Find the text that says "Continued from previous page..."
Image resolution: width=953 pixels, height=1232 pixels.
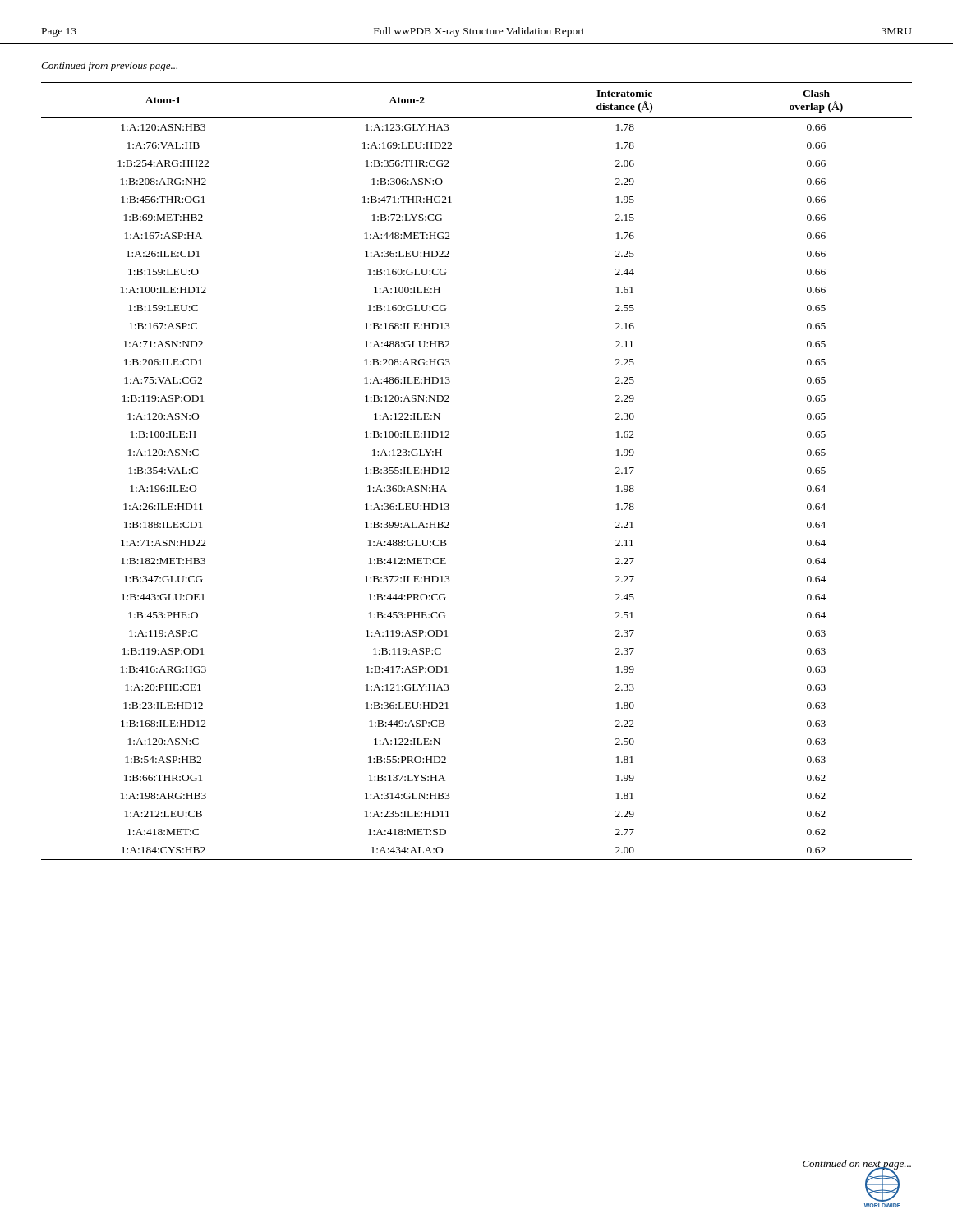coord(110,65)
